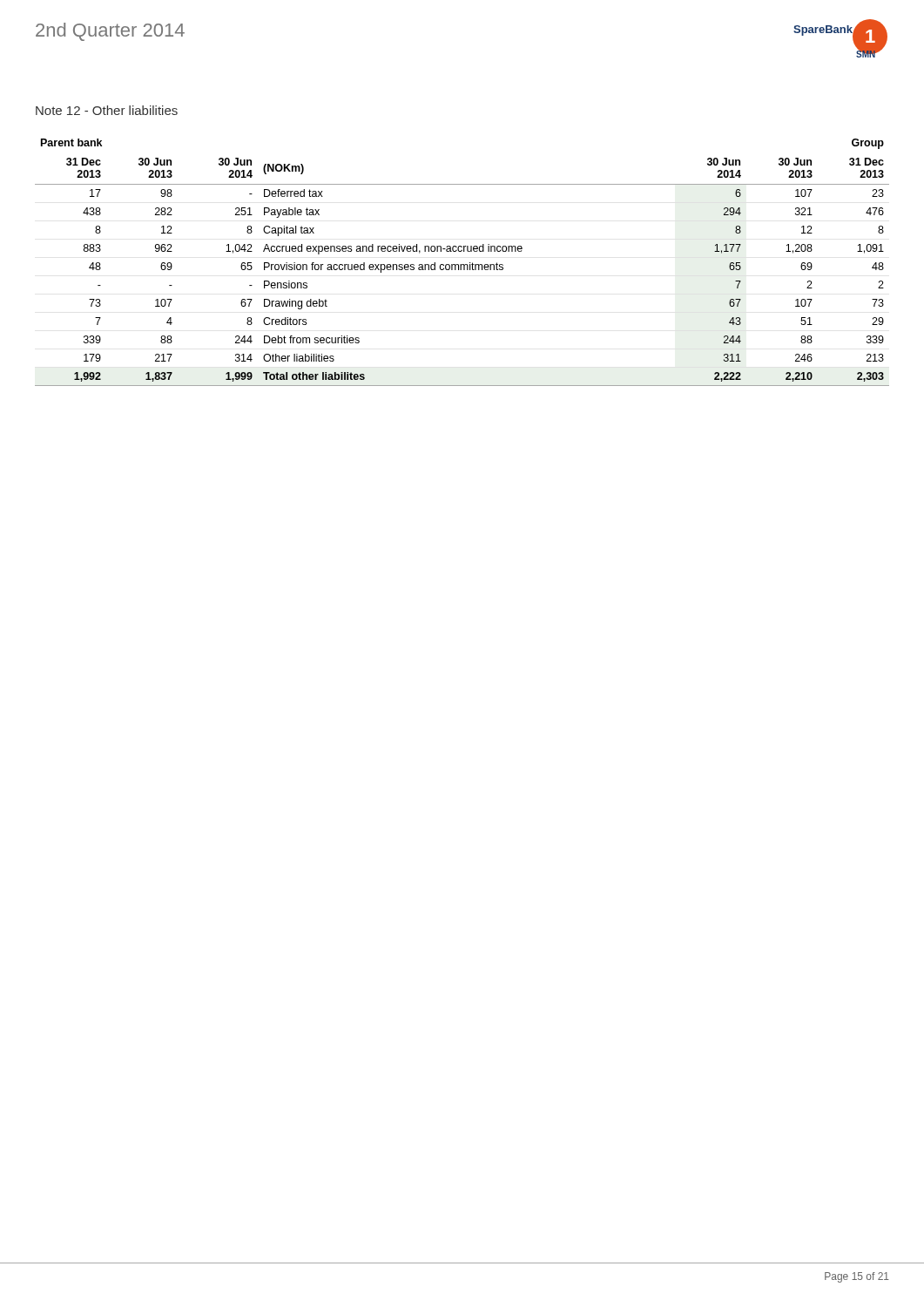Image resolution: width=924 pixels, height=1307 pixels.
Task: Find the table that mentions "Payable tax"
Action: 462,260
